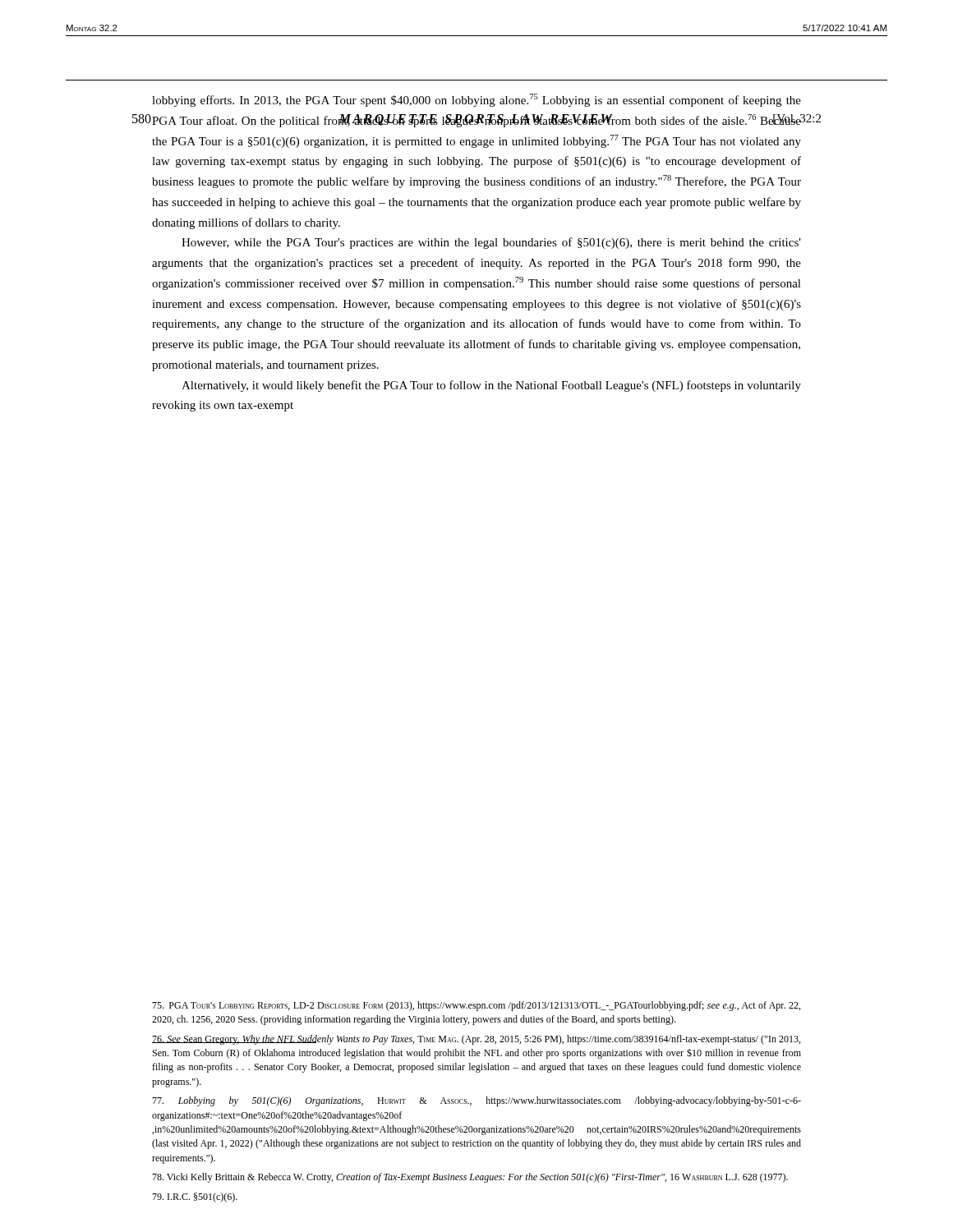Where is the passage that starts "lobbying efforts. In 2013, the PGA Tour spent"?

476,253
